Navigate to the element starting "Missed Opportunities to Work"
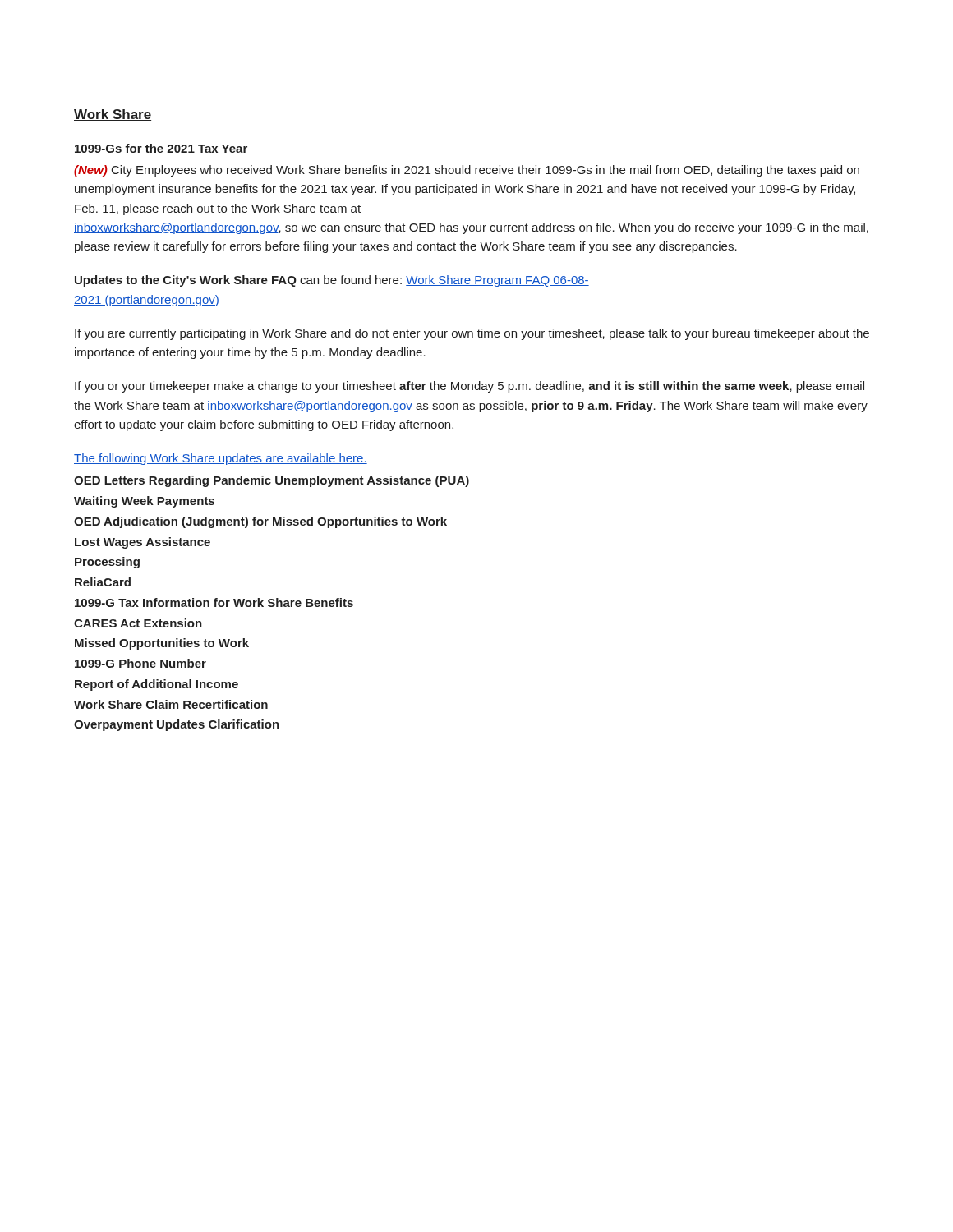Image resolution: width=953 pixels, height=1232 pixels. point(161,643)
